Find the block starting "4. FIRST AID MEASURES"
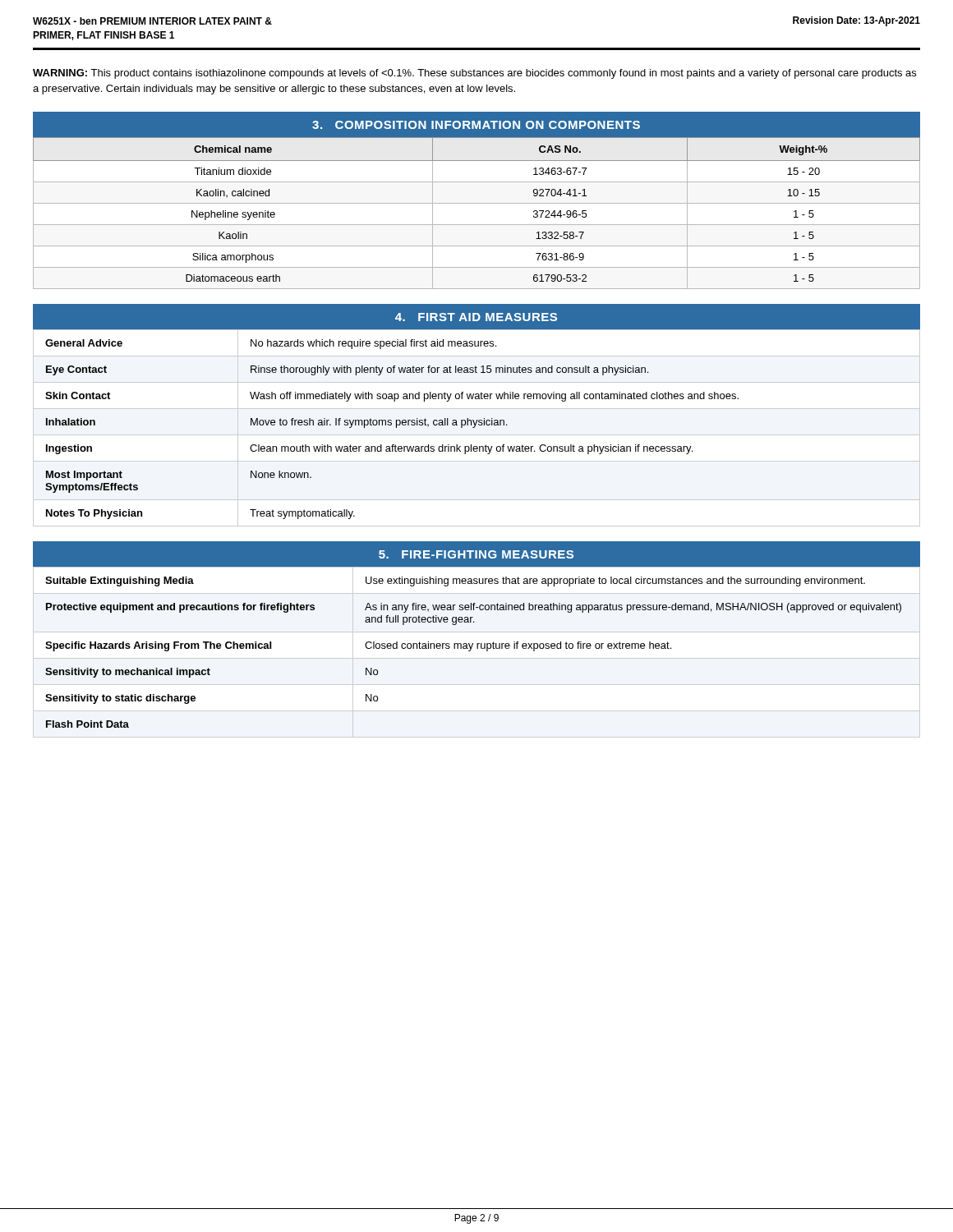Image resolution: width=953 pixels, height=1232 pixels. [476, 316]
